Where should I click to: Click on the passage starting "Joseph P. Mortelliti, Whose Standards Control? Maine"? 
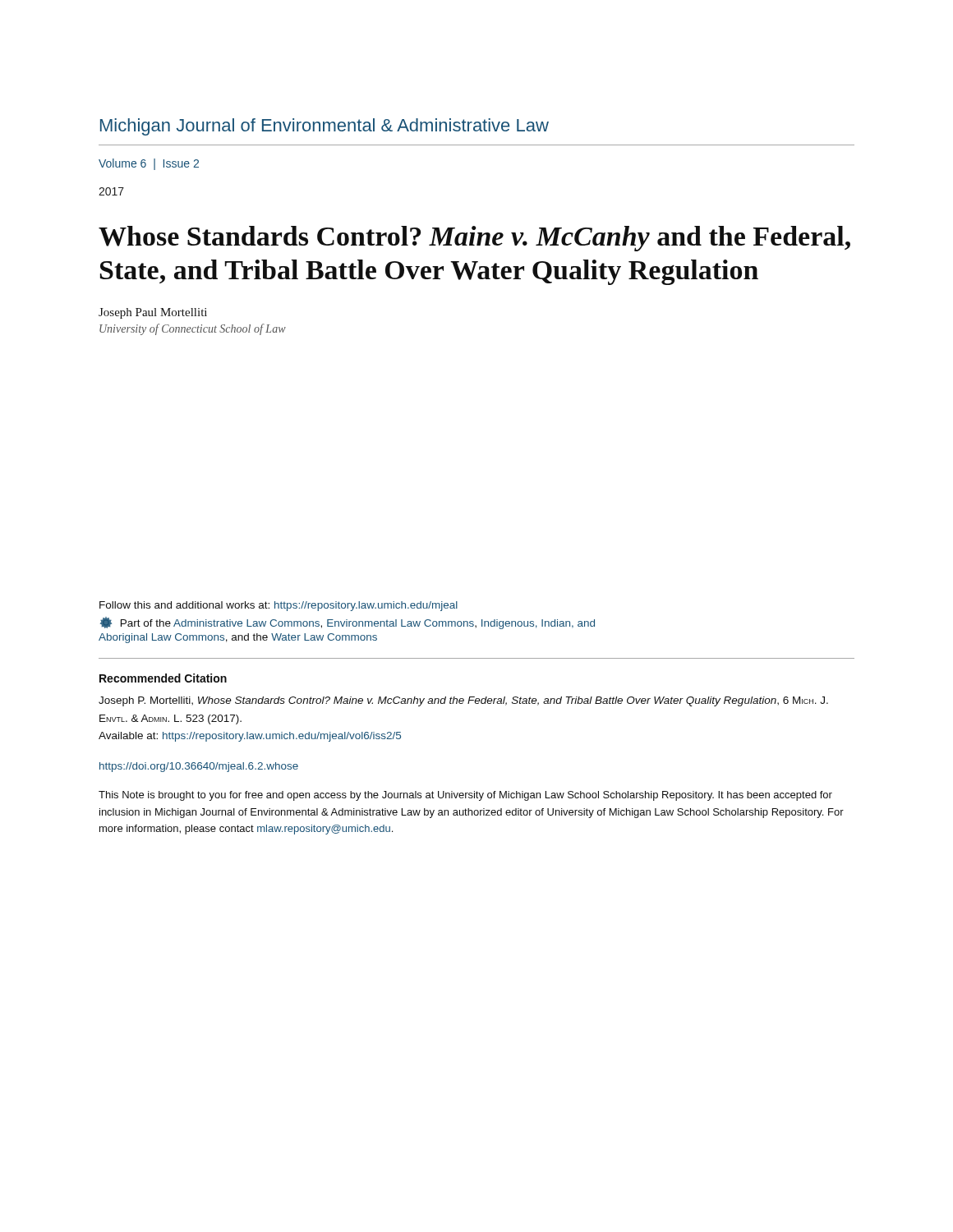point(463,701)
